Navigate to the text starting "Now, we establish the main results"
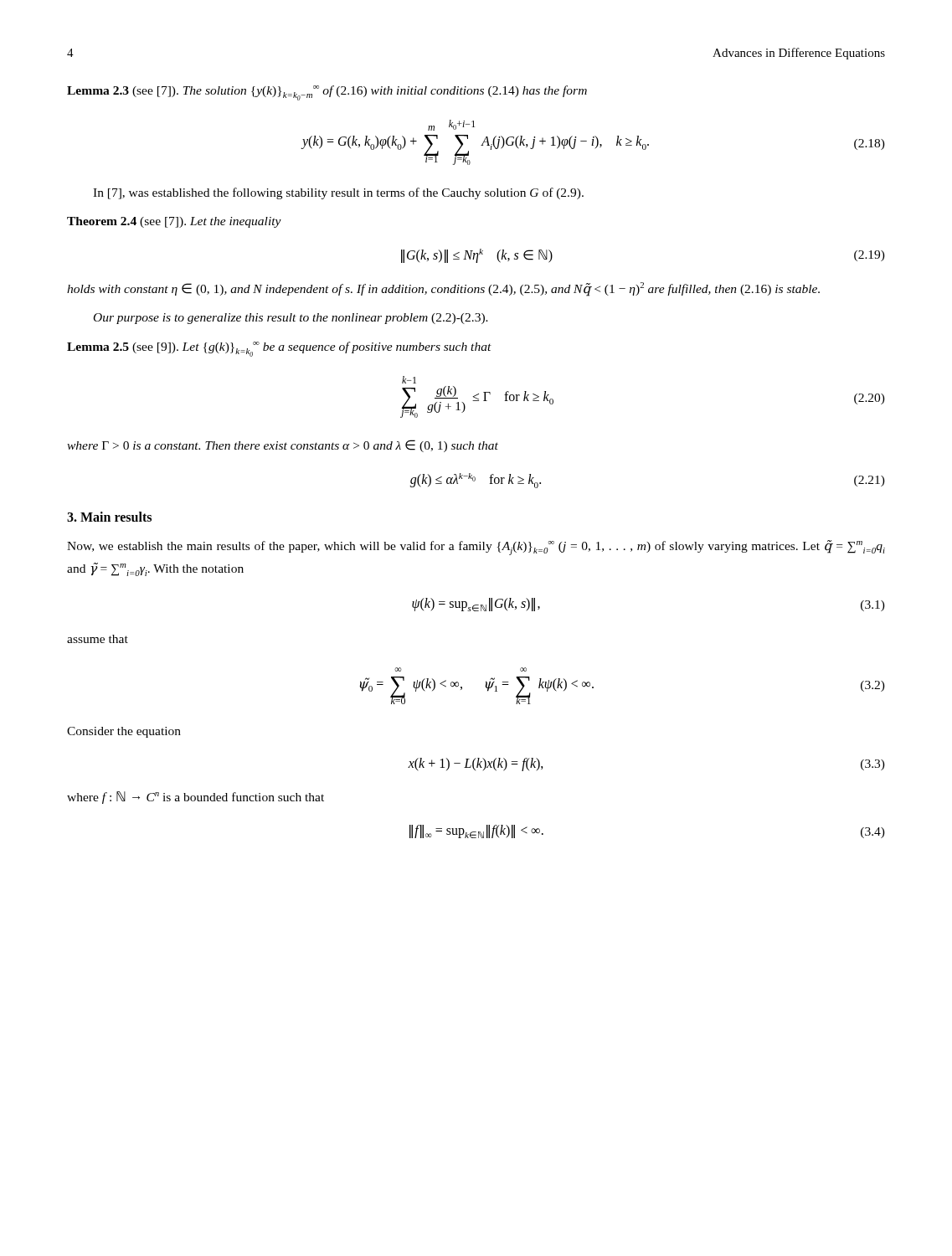The width and height of the screenshot is (952, 1256). (476, 557)
